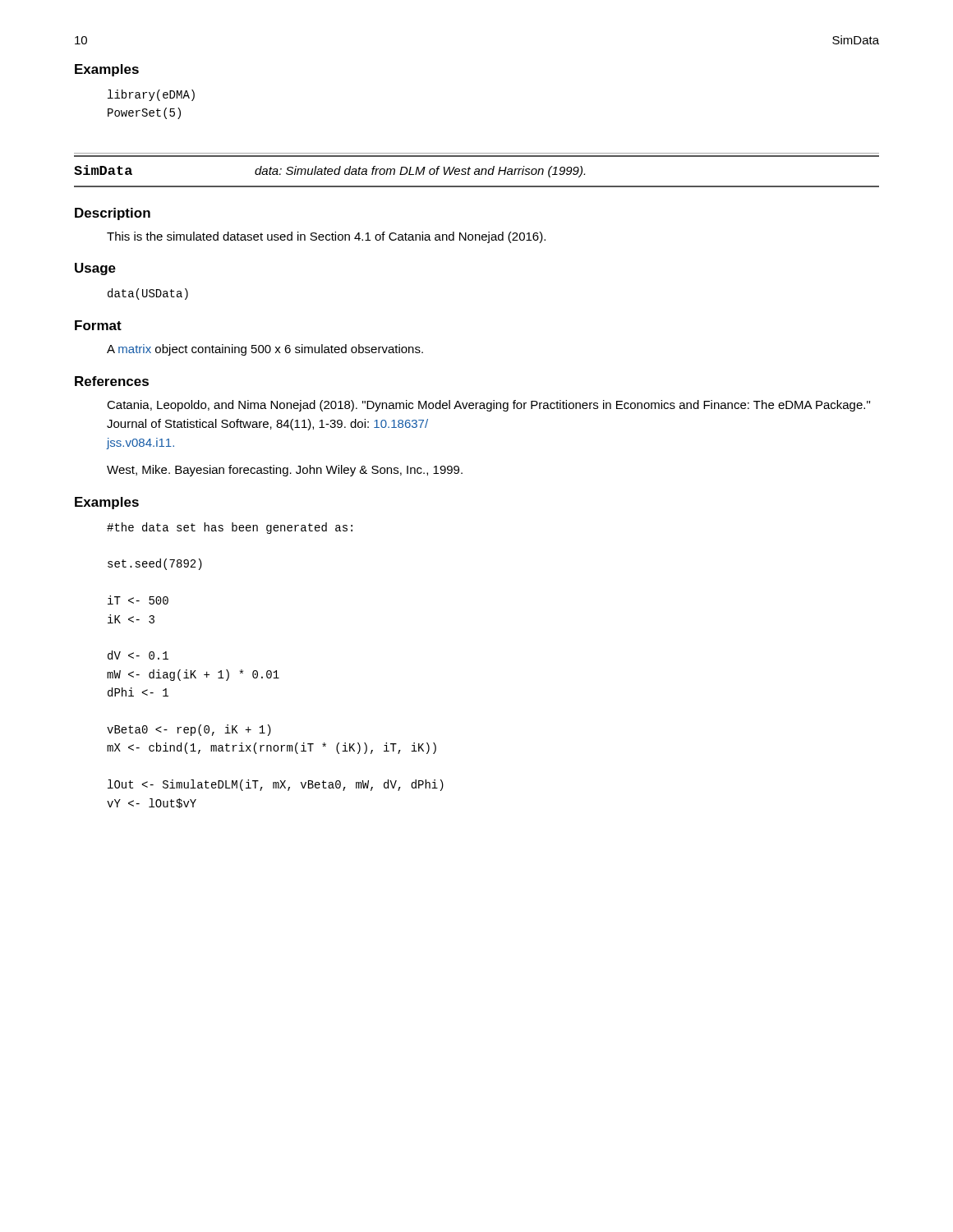Find the text starting "library(eDMA) PowerSet(5)"

[x=152, y=104]
